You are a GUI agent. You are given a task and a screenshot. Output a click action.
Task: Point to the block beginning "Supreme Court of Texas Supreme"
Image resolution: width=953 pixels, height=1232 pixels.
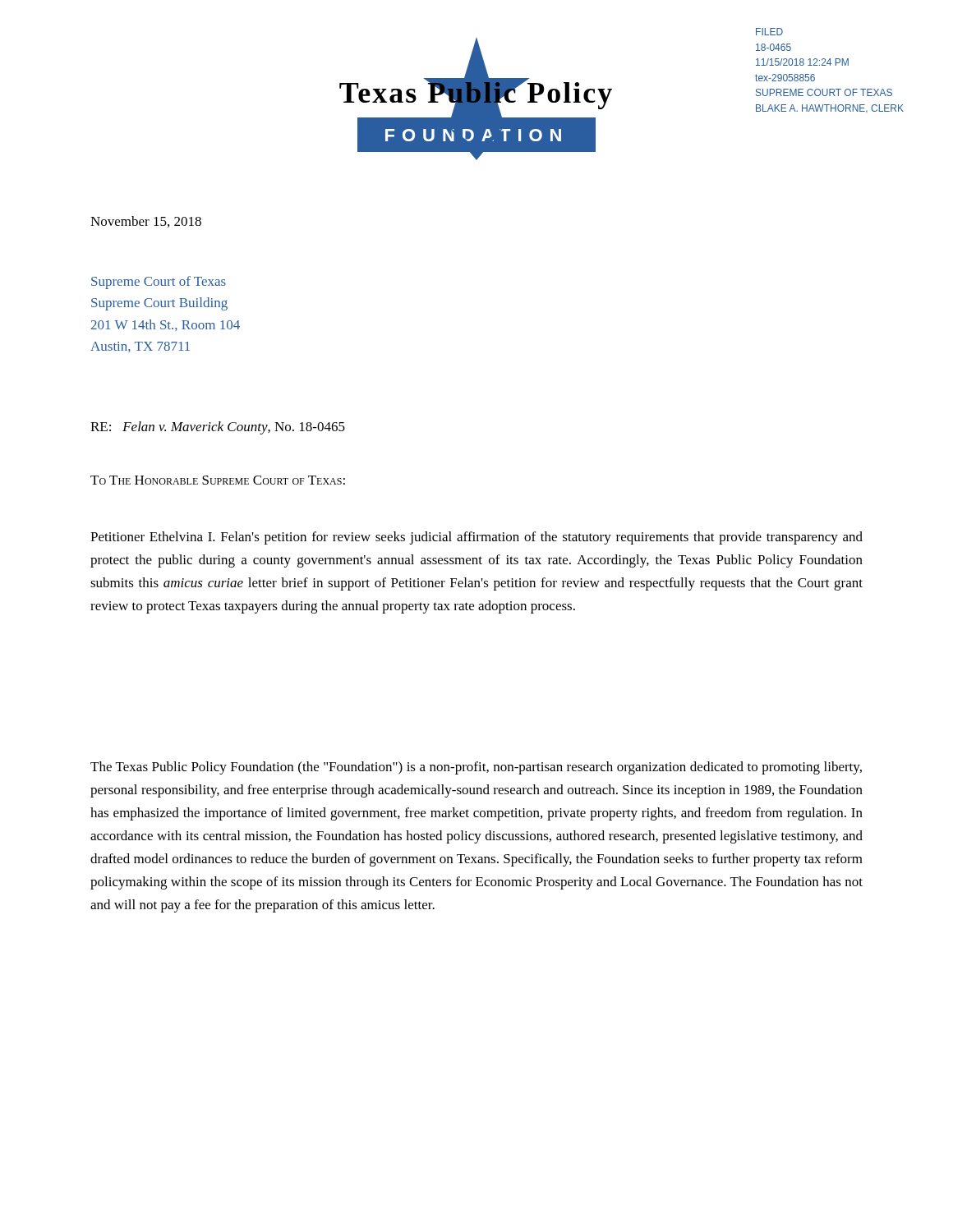point(165,314)
